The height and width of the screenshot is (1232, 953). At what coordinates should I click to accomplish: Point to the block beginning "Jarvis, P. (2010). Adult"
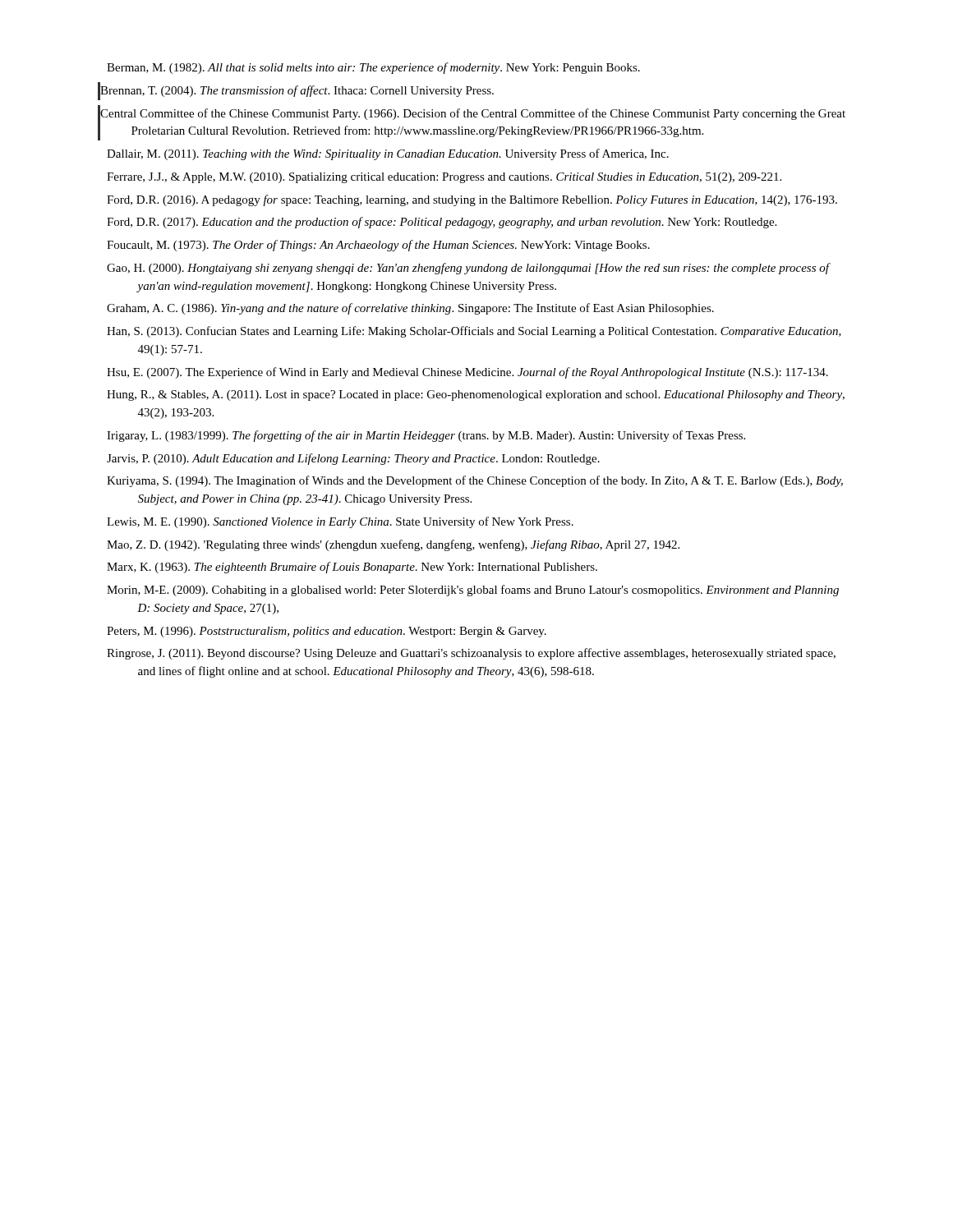353,458
